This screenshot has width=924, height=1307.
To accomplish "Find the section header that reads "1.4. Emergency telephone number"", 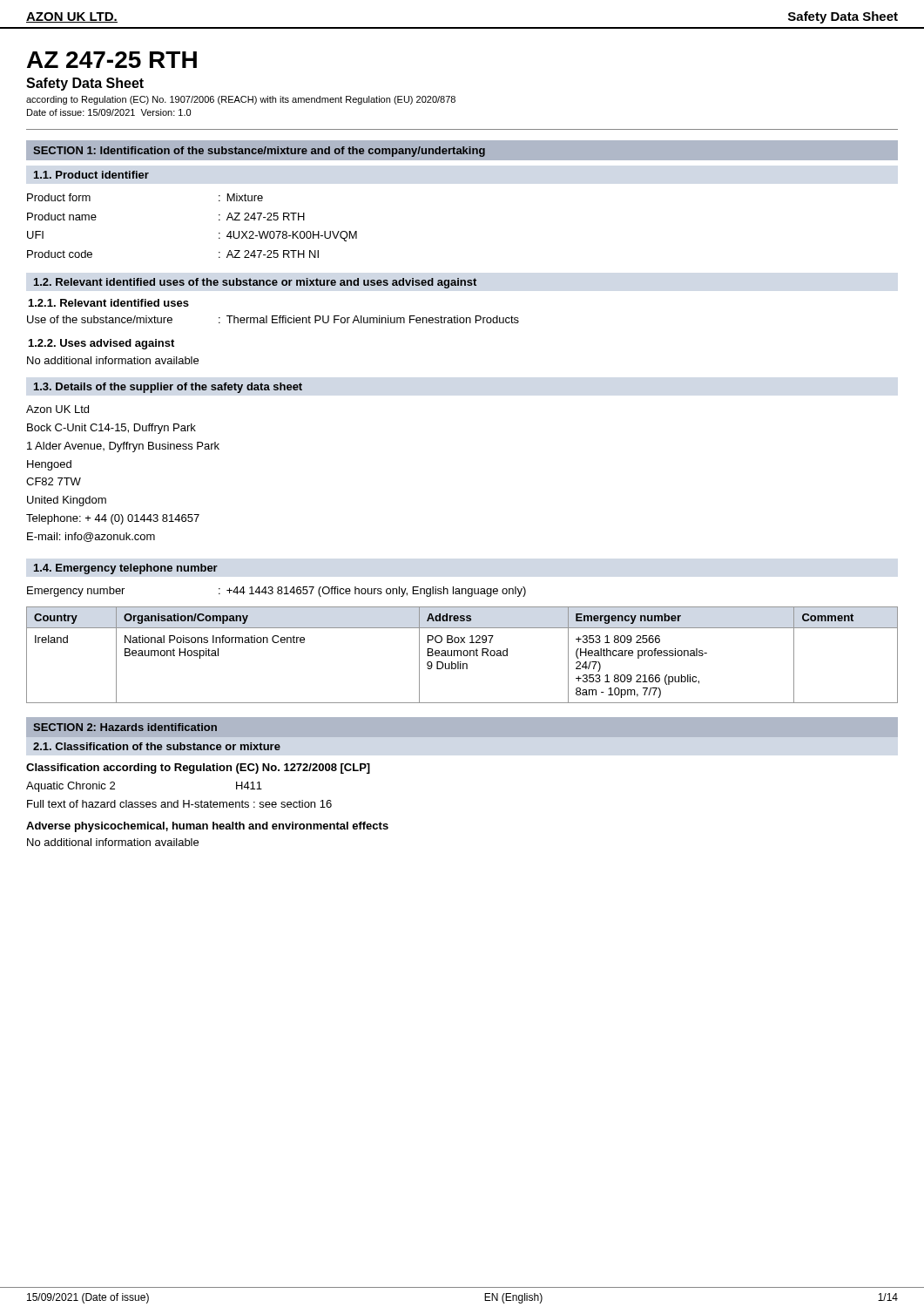I will (x=125, y=567).
